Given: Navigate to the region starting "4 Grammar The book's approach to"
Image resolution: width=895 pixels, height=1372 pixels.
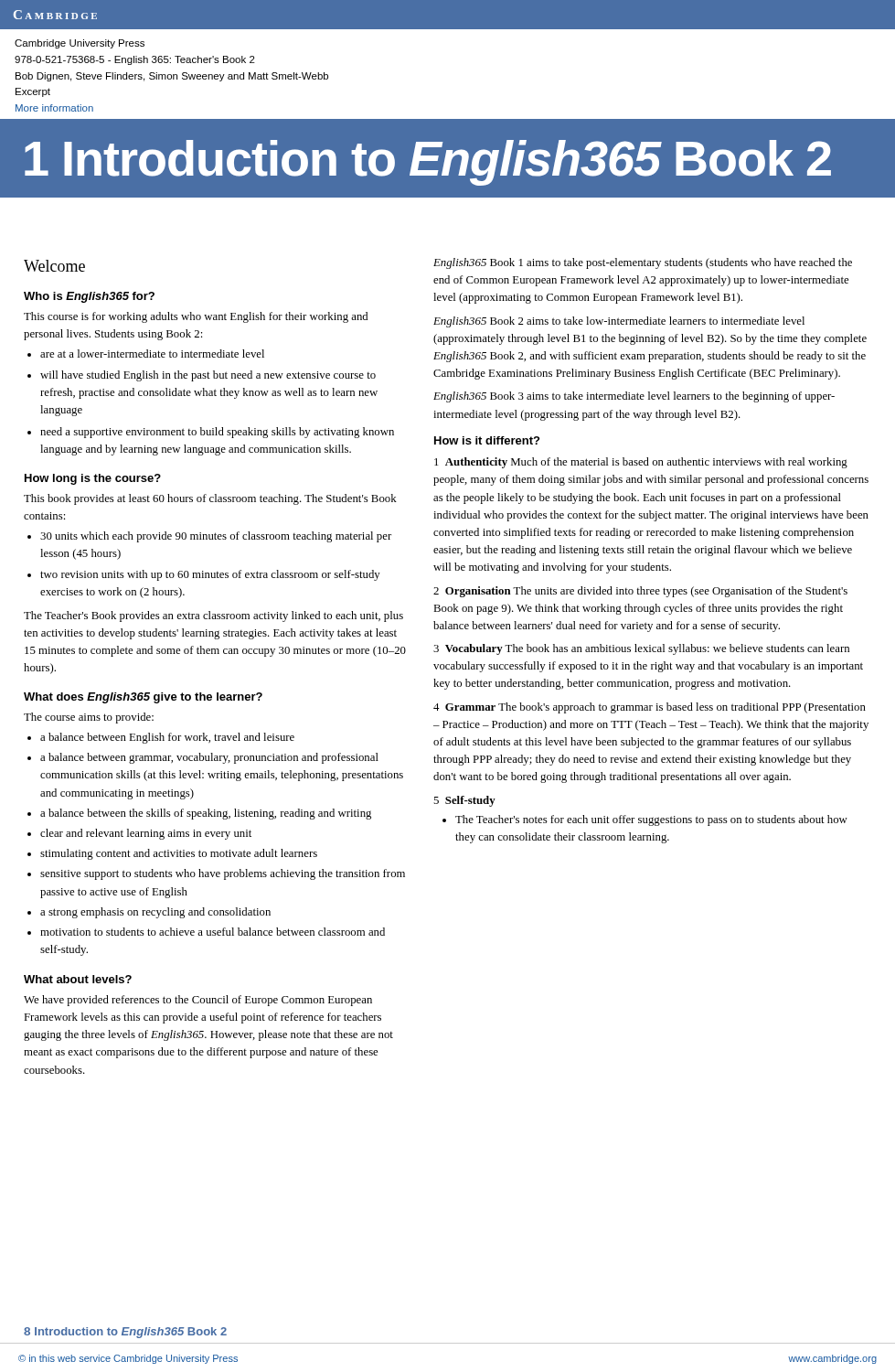Looking at the screenshot, I should (x=651, y=742).
